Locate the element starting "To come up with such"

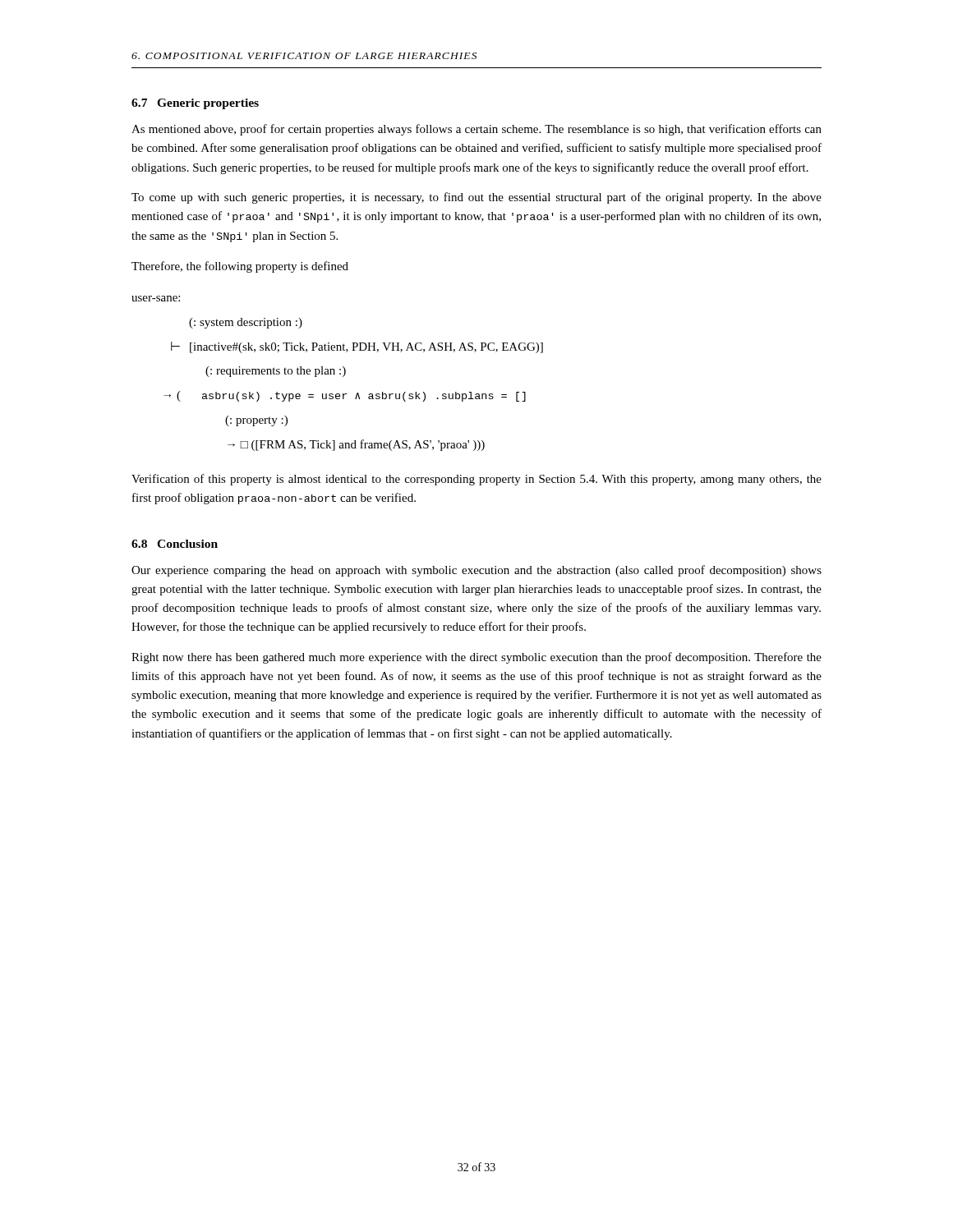coord(476,217)
